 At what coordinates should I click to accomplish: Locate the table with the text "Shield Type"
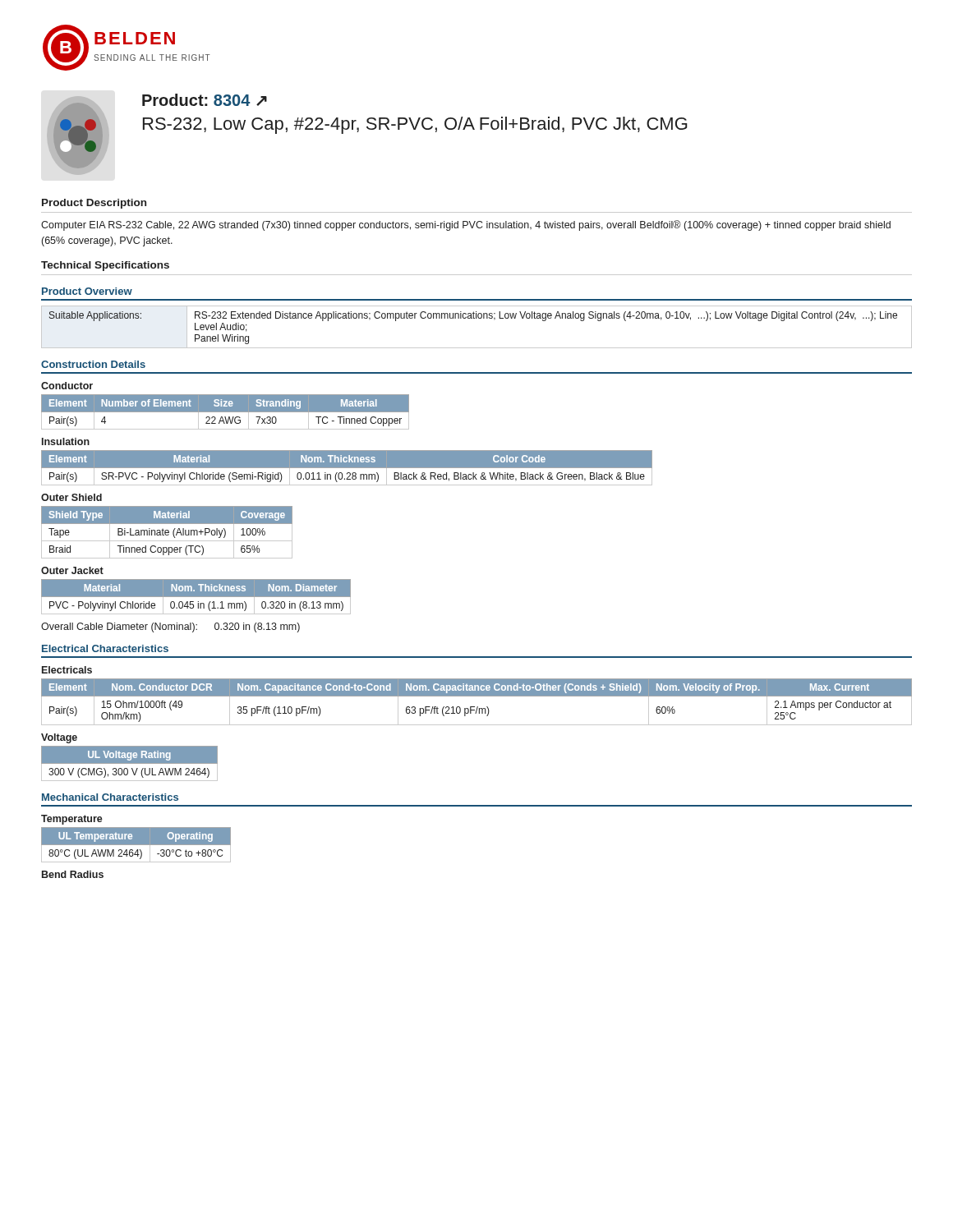point(476,532)
